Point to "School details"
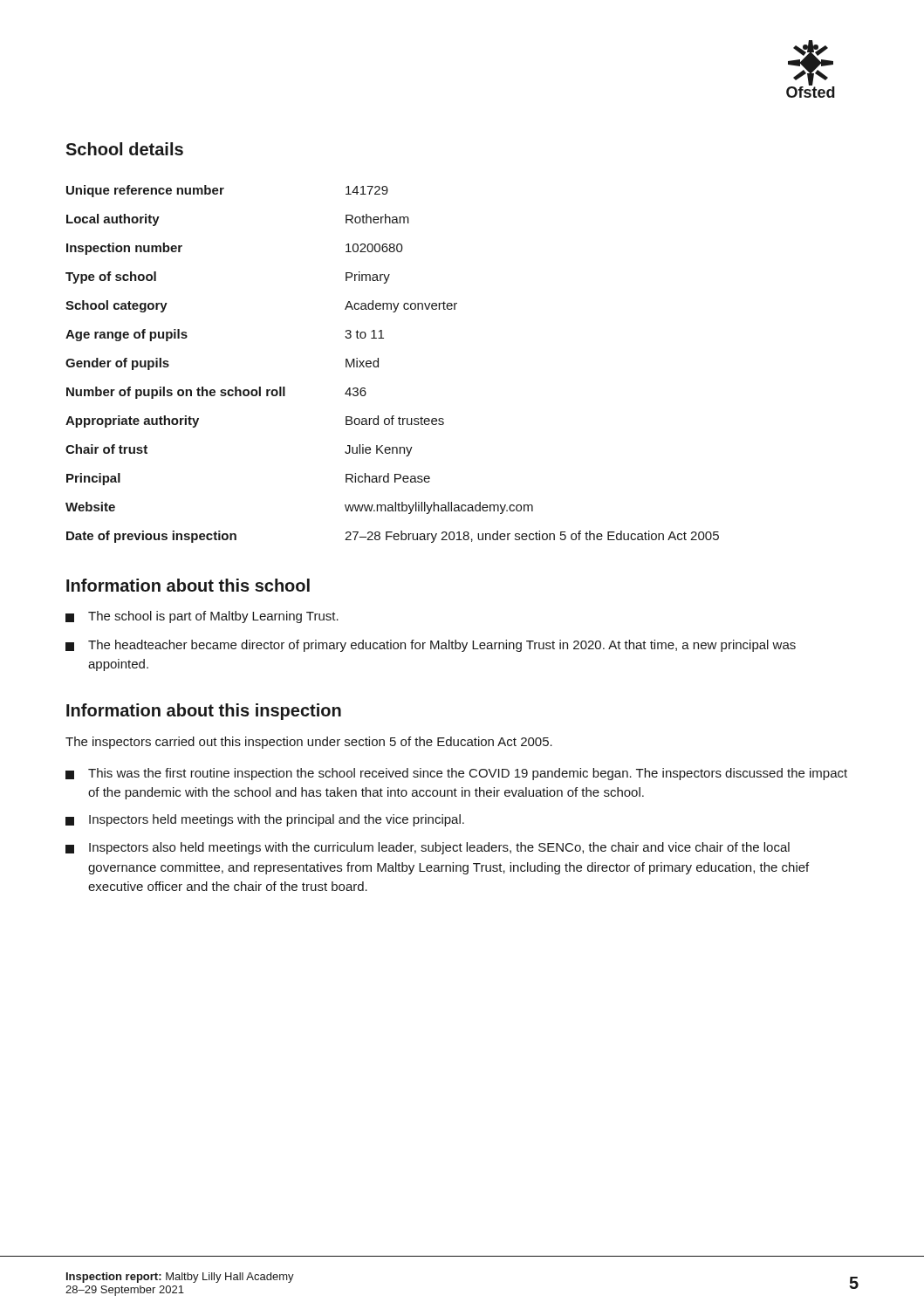 pyautogui.click(x=125, y=149)
